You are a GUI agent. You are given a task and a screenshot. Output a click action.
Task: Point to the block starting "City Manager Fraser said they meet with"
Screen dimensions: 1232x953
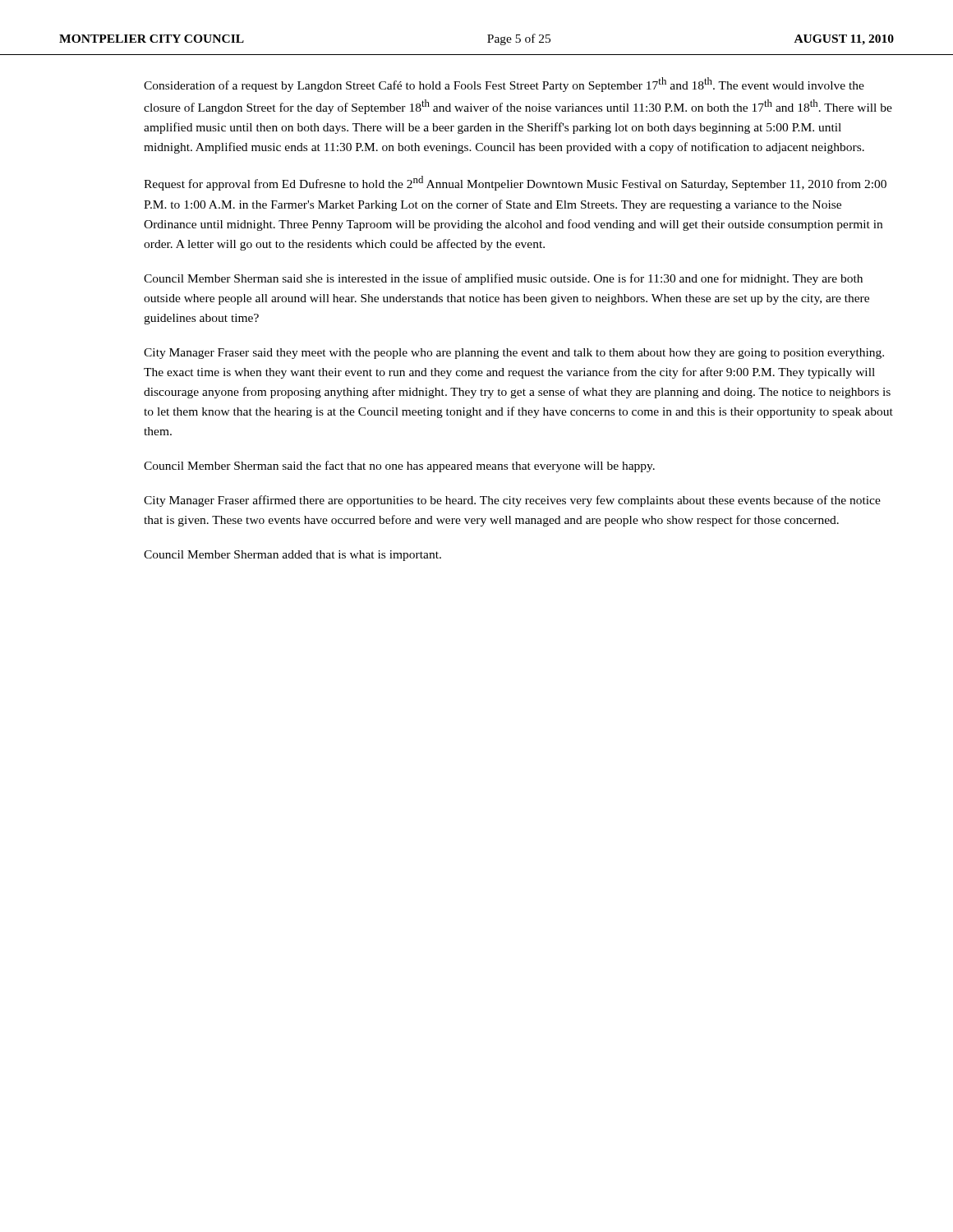pos(518,391)
